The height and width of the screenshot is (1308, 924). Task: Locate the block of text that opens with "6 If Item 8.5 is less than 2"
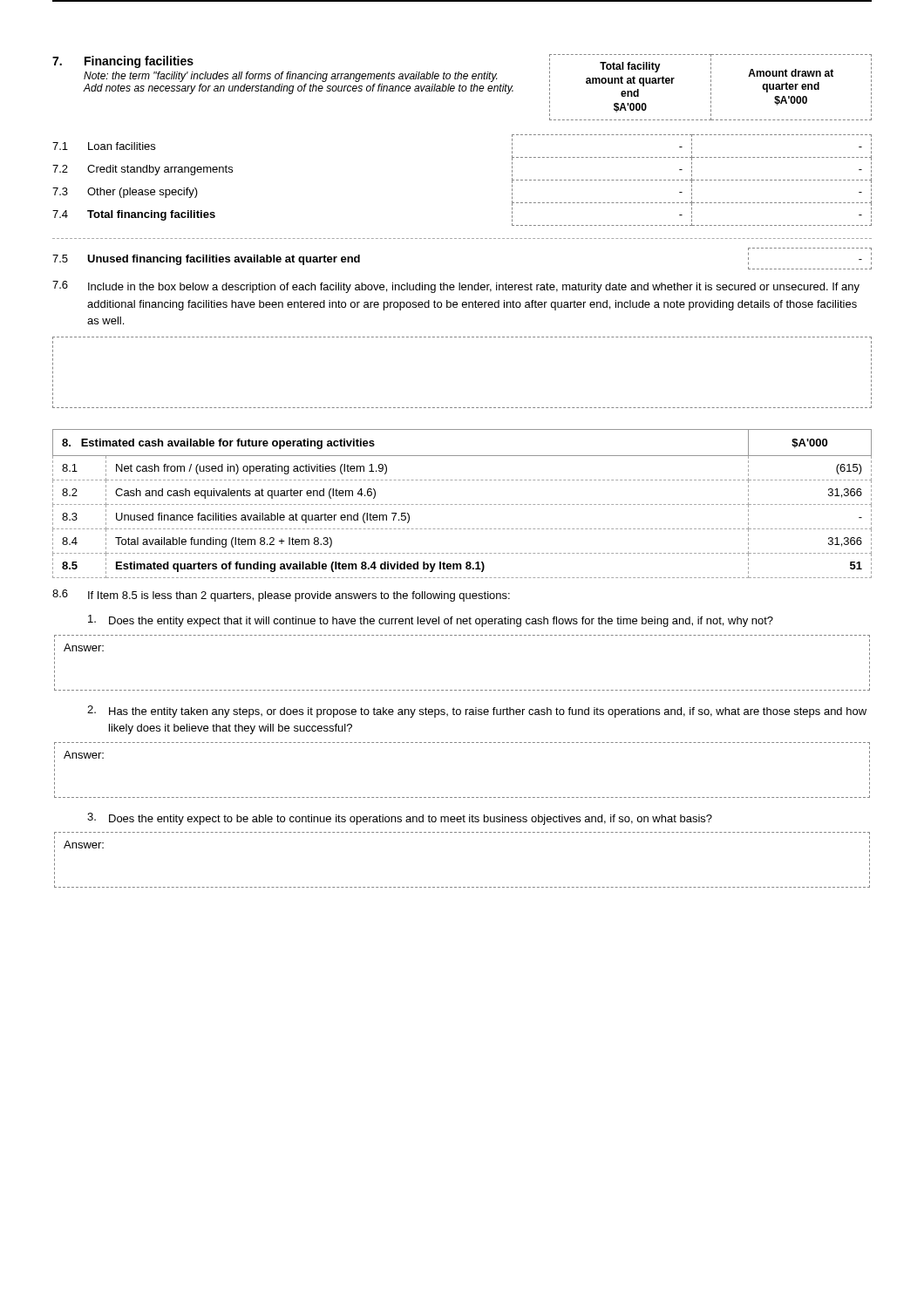point(462,595)
